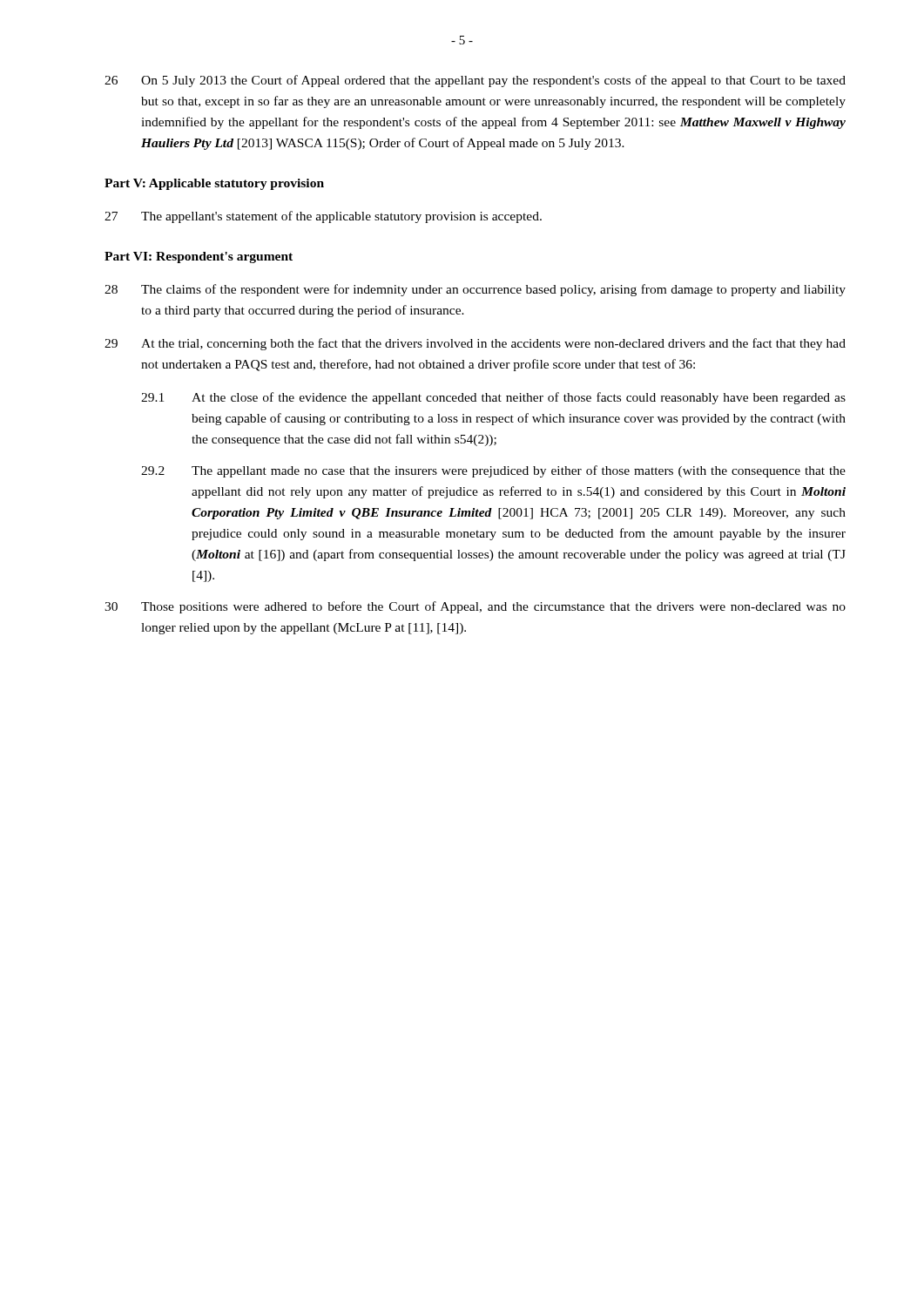Find "Part V: Applicable statutory provision" on this page

click(214, 183)
